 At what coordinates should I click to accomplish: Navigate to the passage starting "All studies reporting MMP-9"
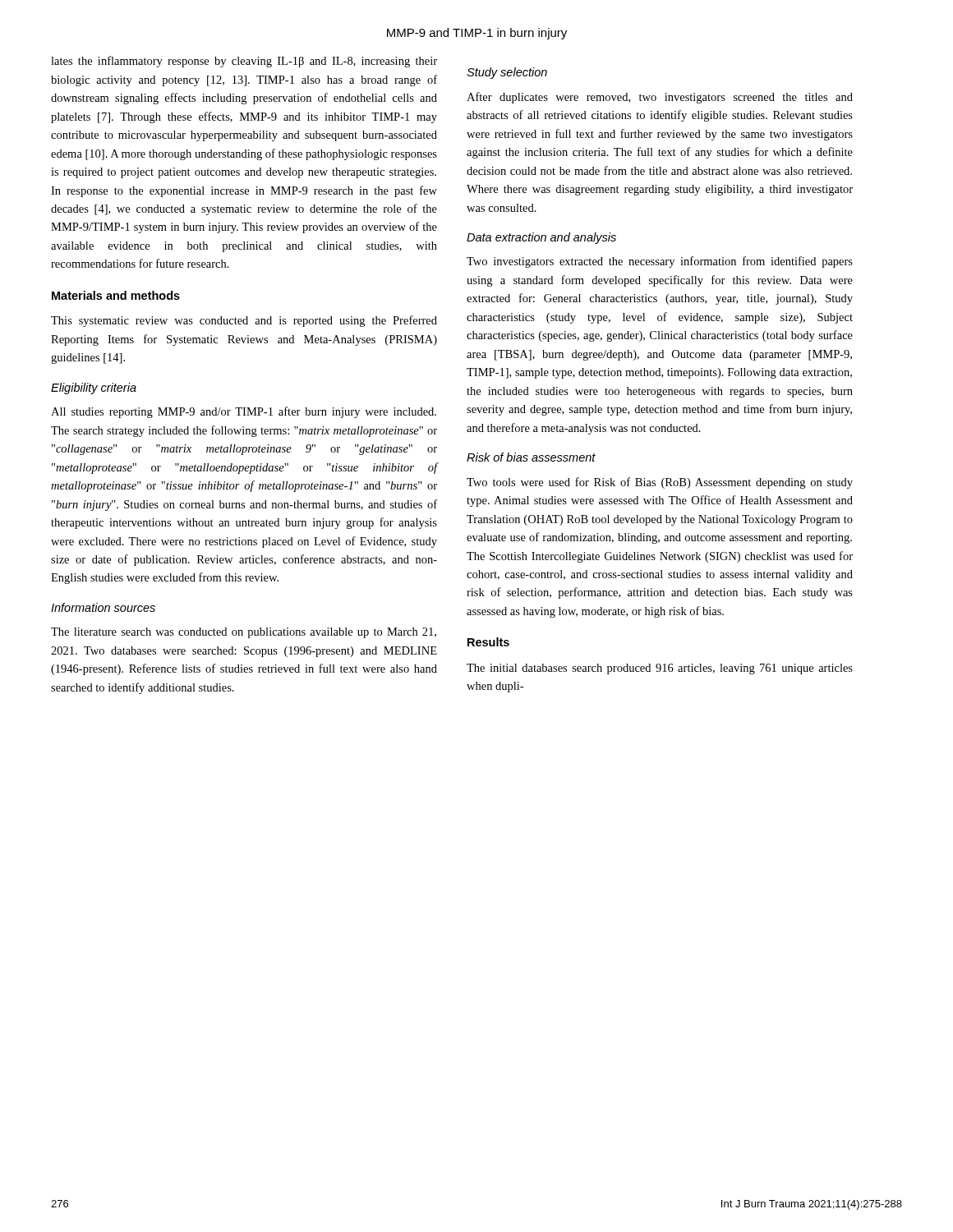pos(244,495)
